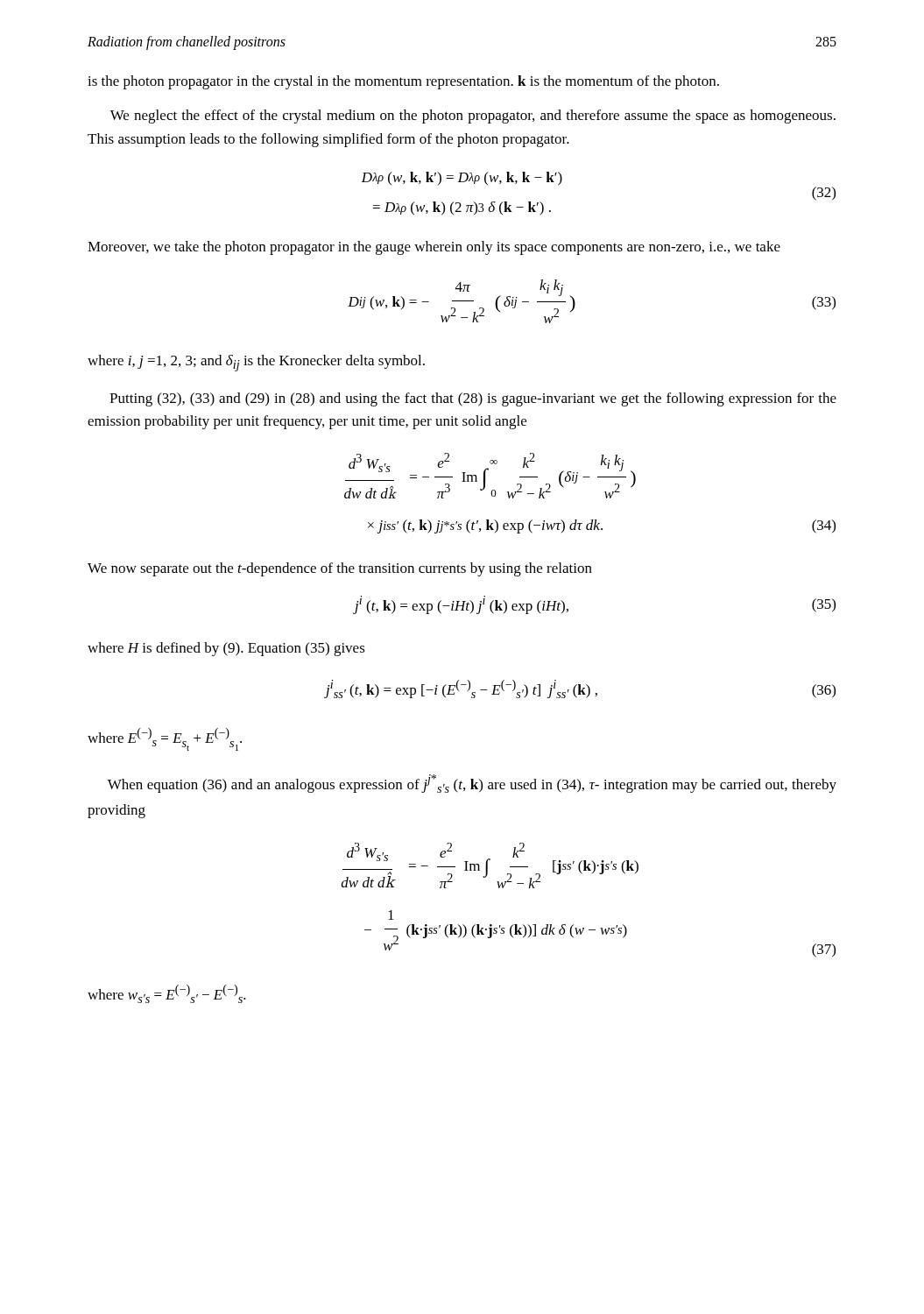Select the text block that reads "where H is defined by (9). Equation (35)"

[x=226, y=648]
